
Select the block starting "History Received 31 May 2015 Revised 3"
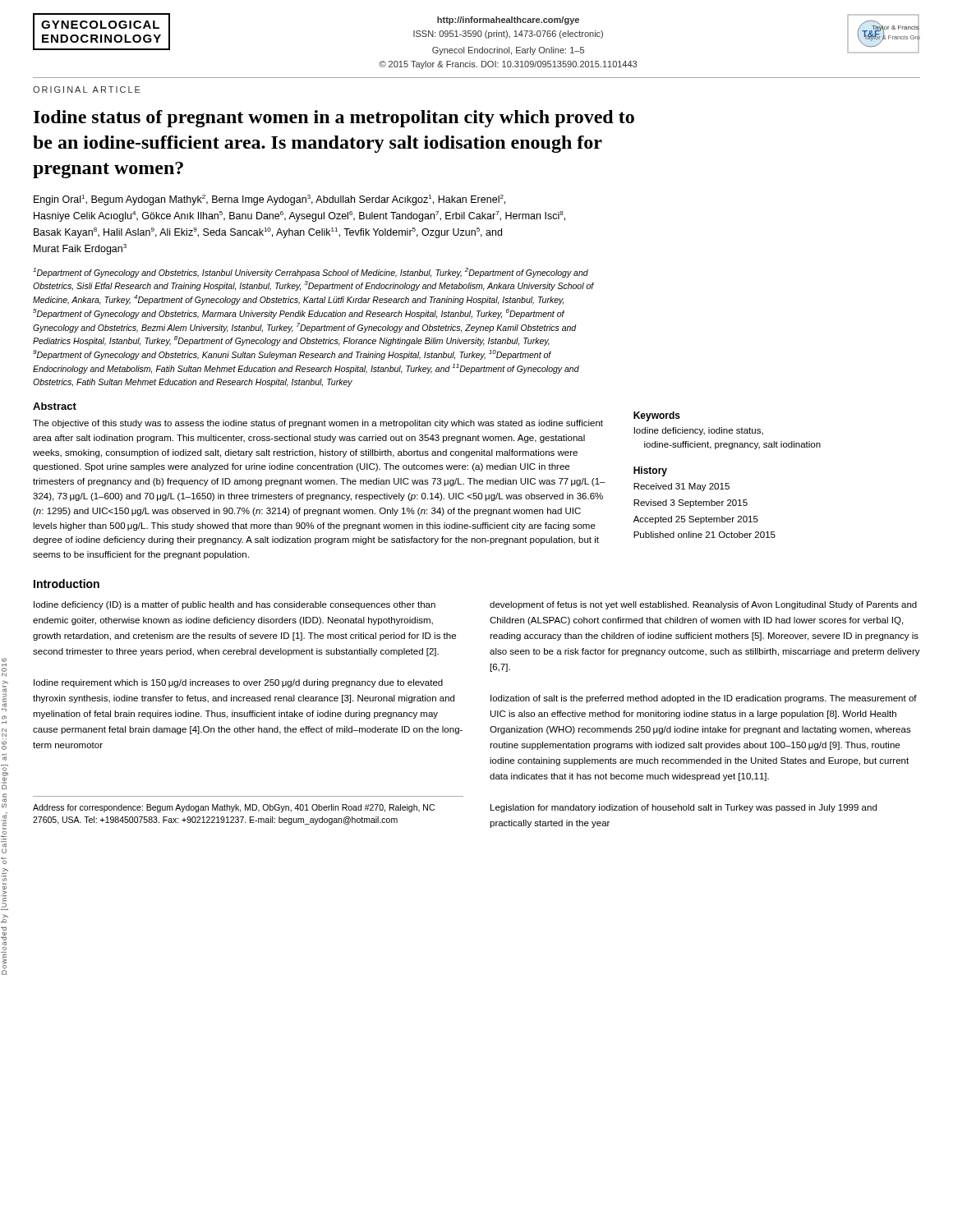pos(650,471)
